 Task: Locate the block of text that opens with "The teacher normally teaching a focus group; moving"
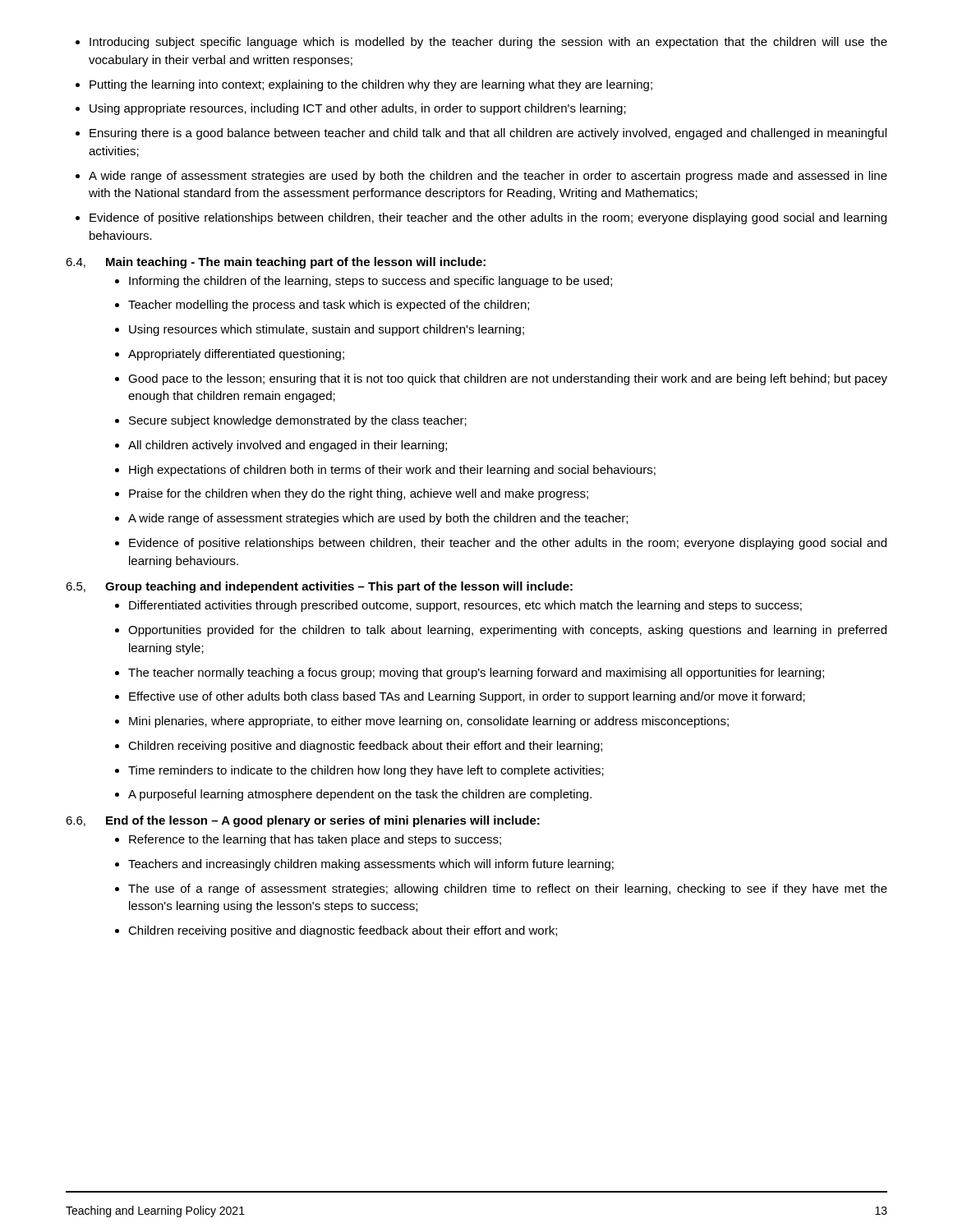(496, 672)
